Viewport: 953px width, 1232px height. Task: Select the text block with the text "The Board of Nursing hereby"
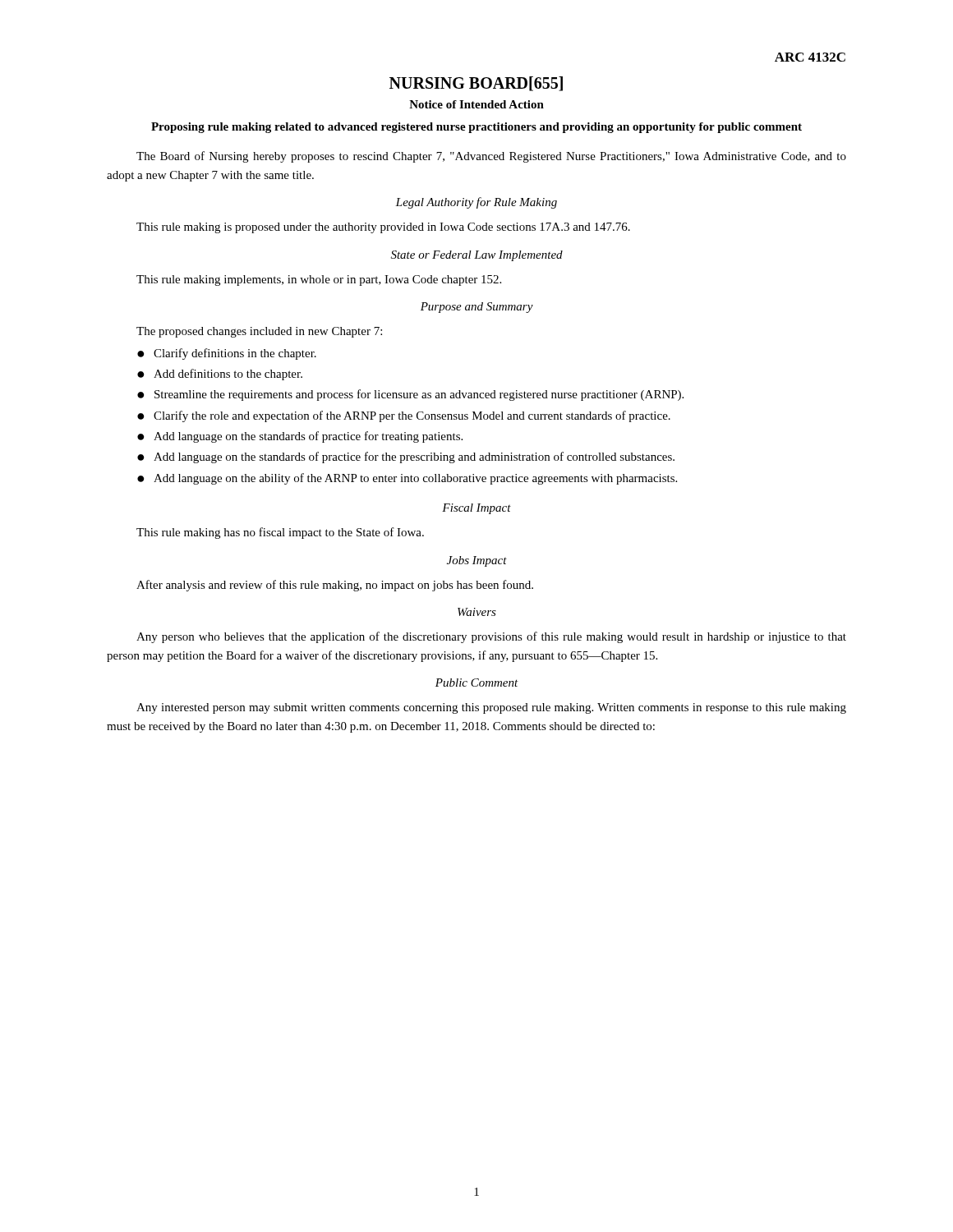pyautogui.click(x=476, y=165)
